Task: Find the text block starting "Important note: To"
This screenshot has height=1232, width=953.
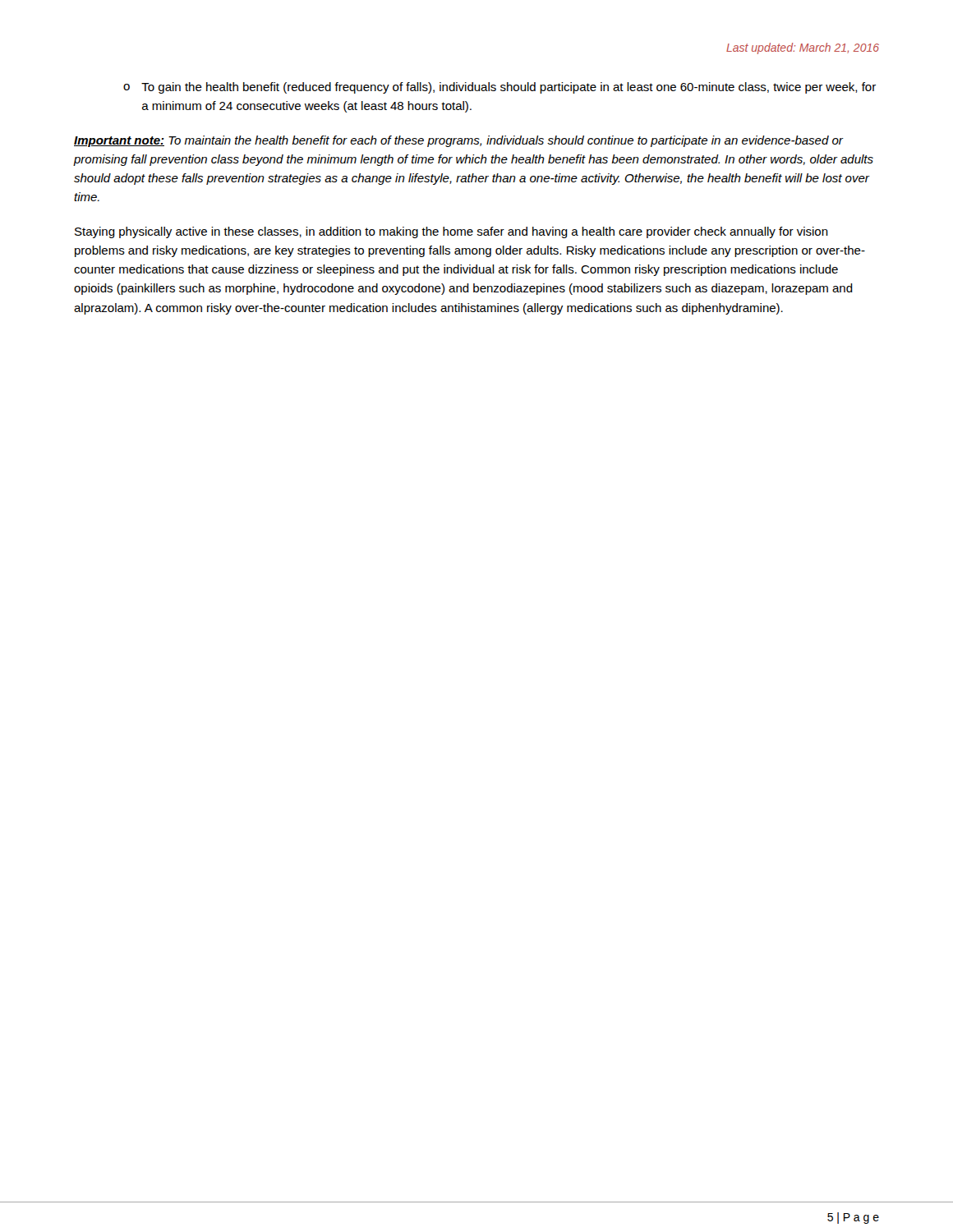Action: [474, 168]
